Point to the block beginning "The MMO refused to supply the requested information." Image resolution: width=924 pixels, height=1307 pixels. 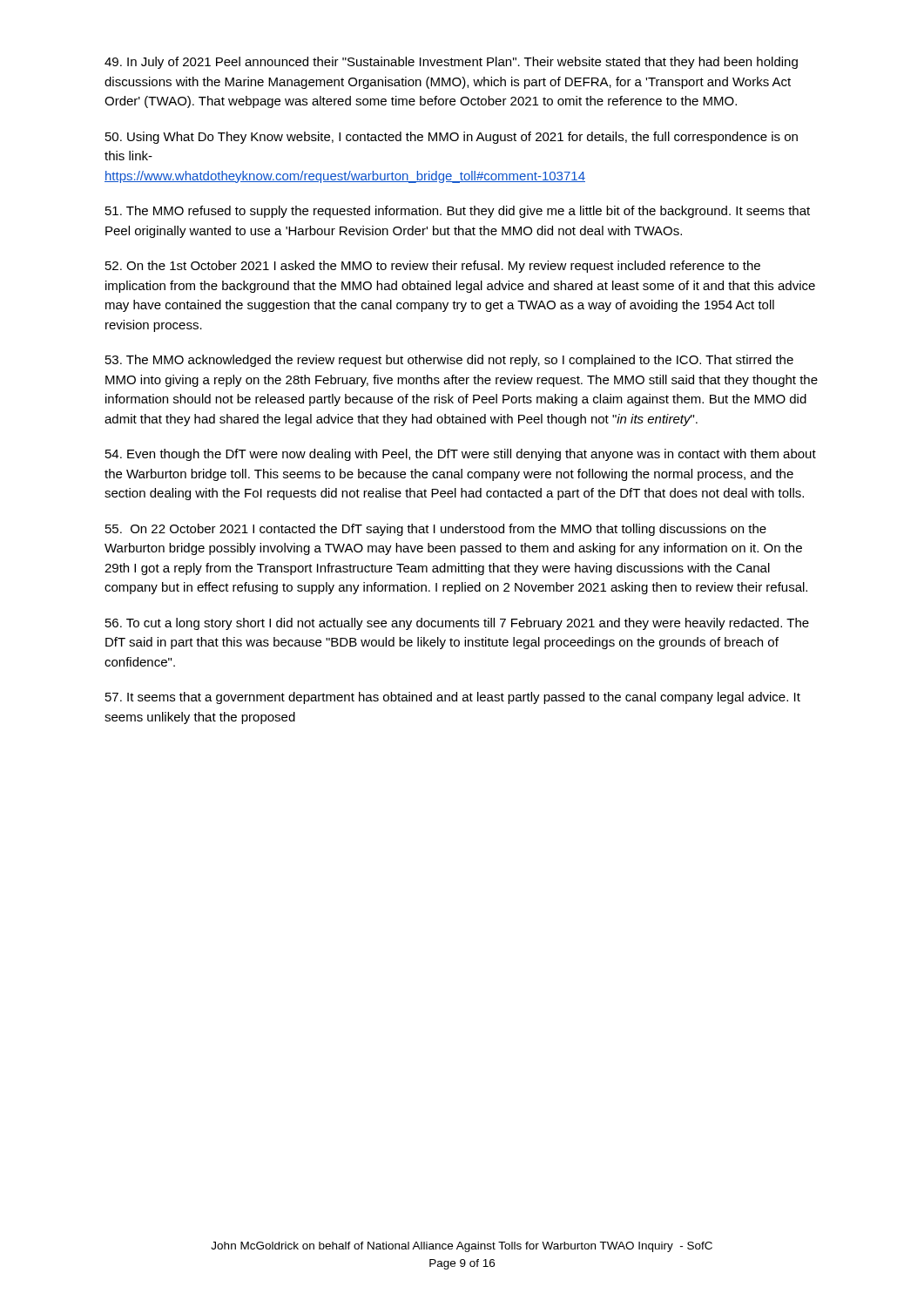click(x=457, y=220)
